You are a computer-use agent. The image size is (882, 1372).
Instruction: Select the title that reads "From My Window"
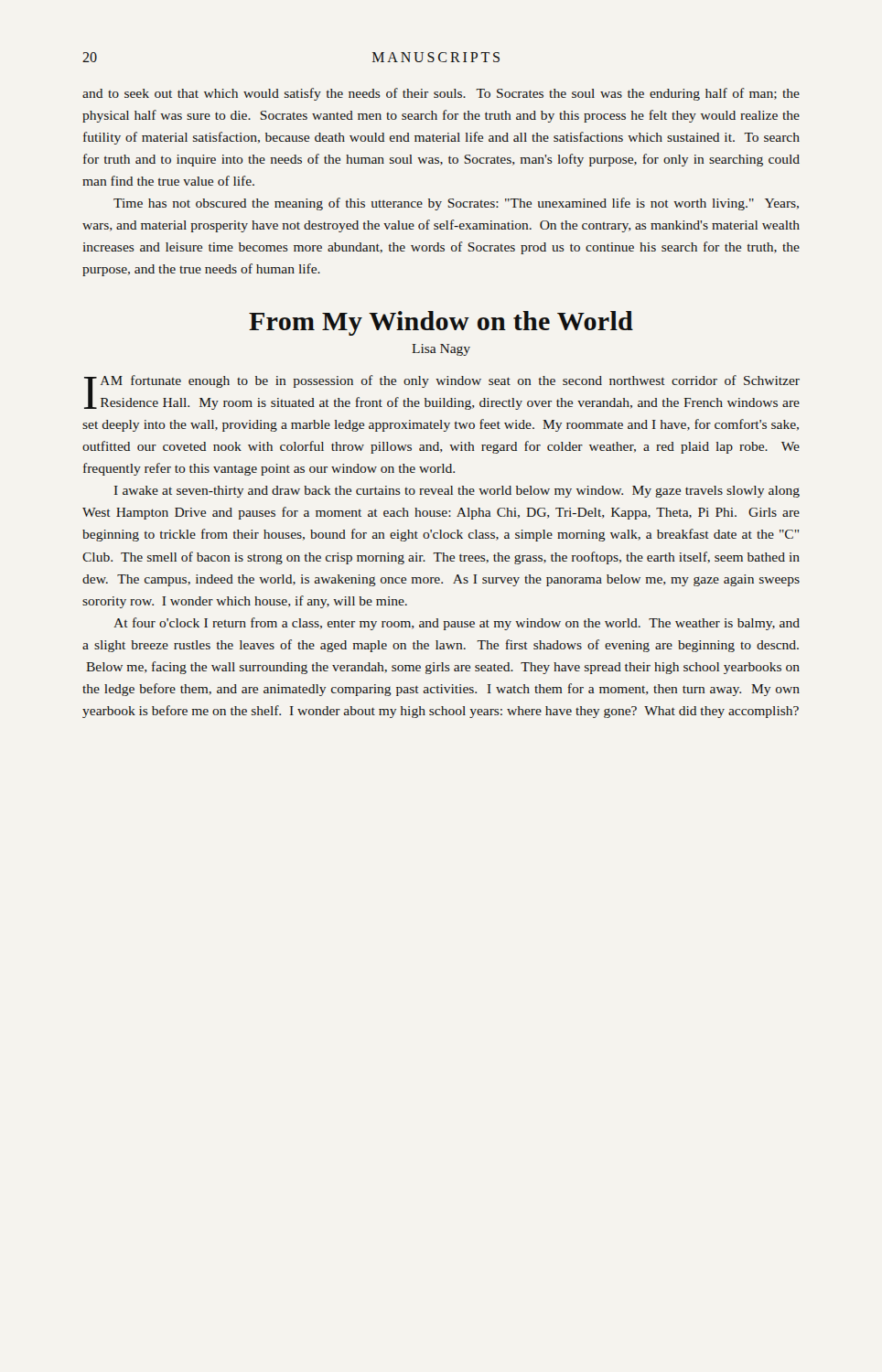pyautogui.click(x=441, y=321)
